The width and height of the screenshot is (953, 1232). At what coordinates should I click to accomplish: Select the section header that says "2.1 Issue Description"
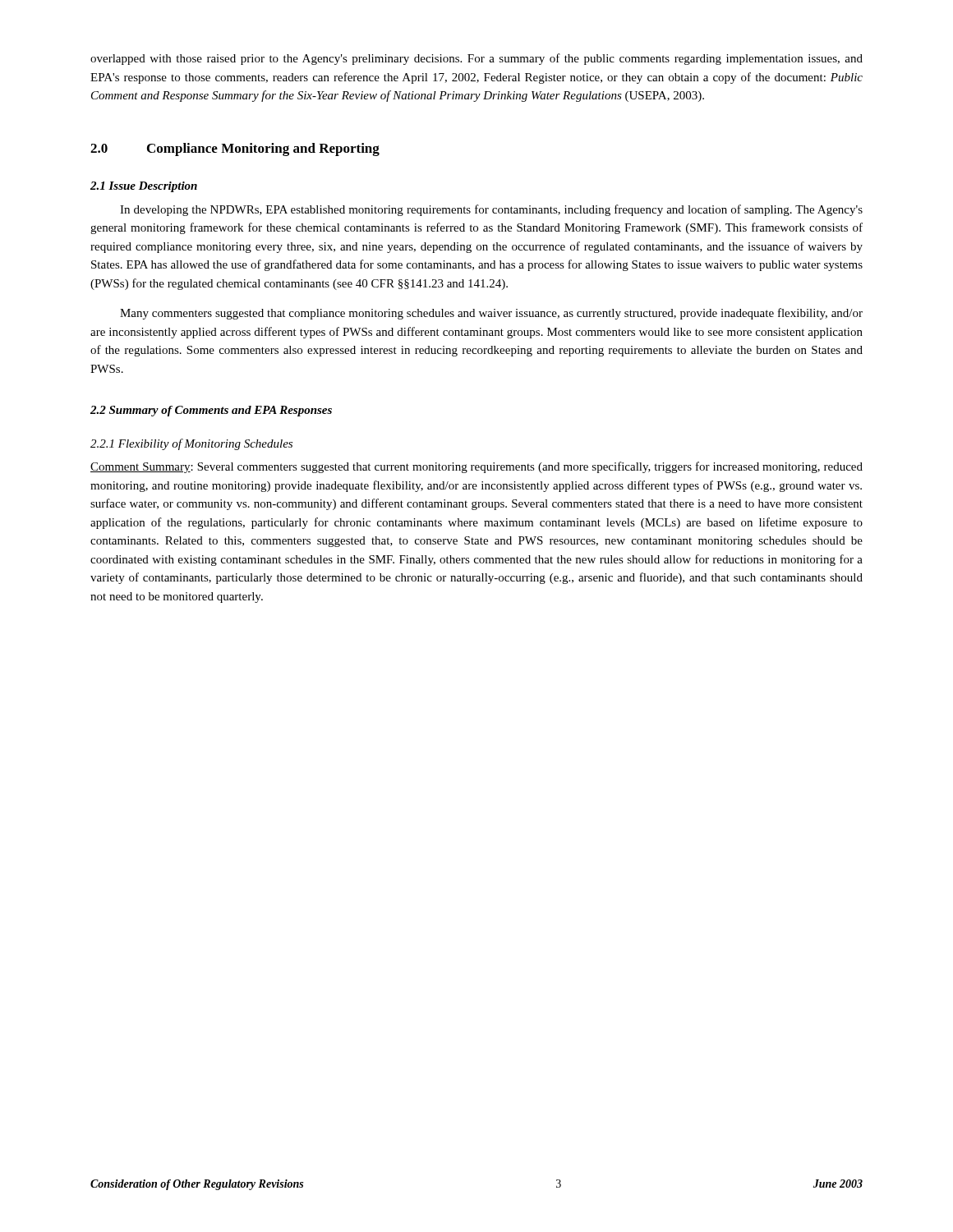pyautogui.click(x=144, y=187)
